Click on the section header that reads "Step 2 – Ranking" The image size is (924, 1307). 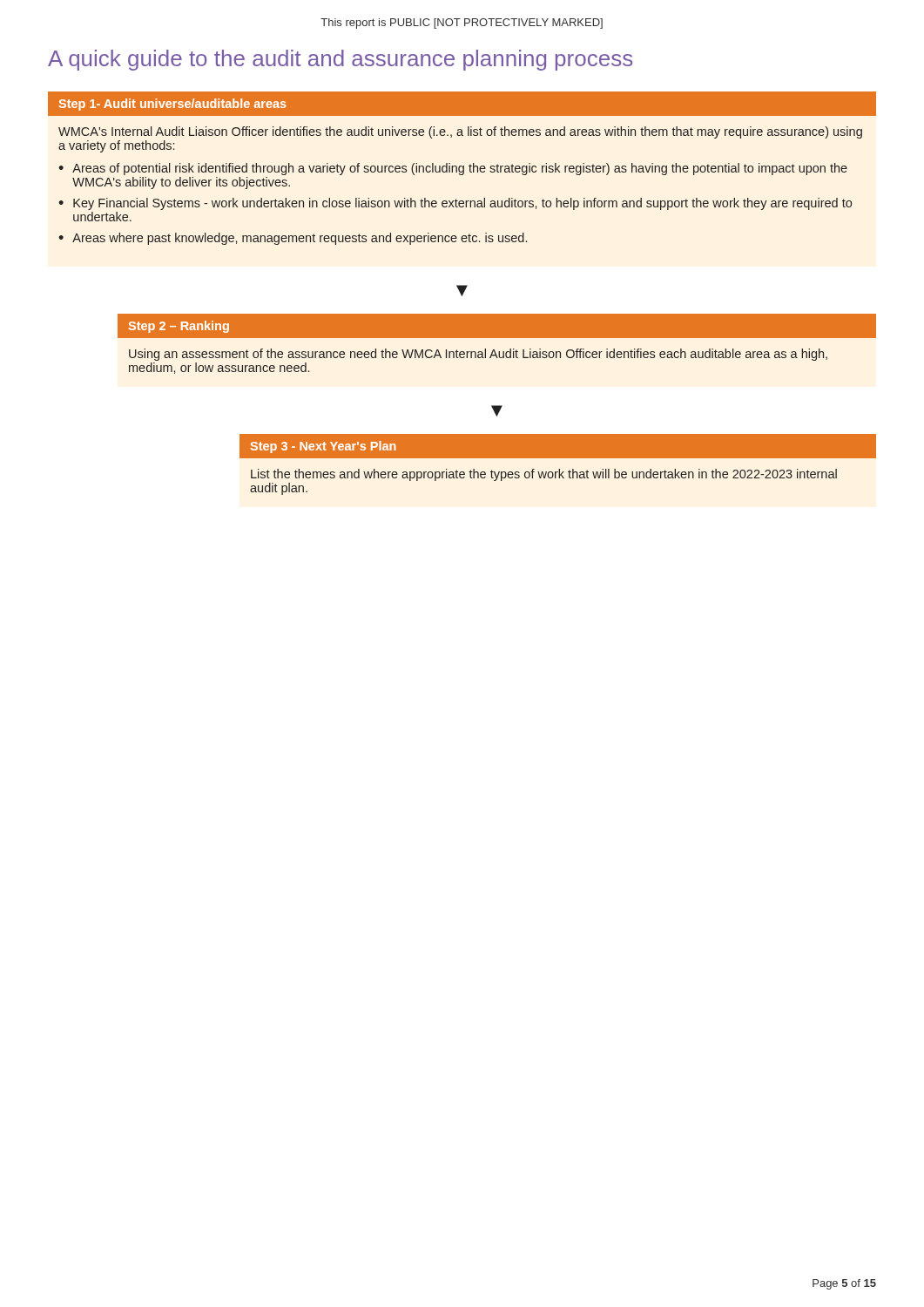179,326
